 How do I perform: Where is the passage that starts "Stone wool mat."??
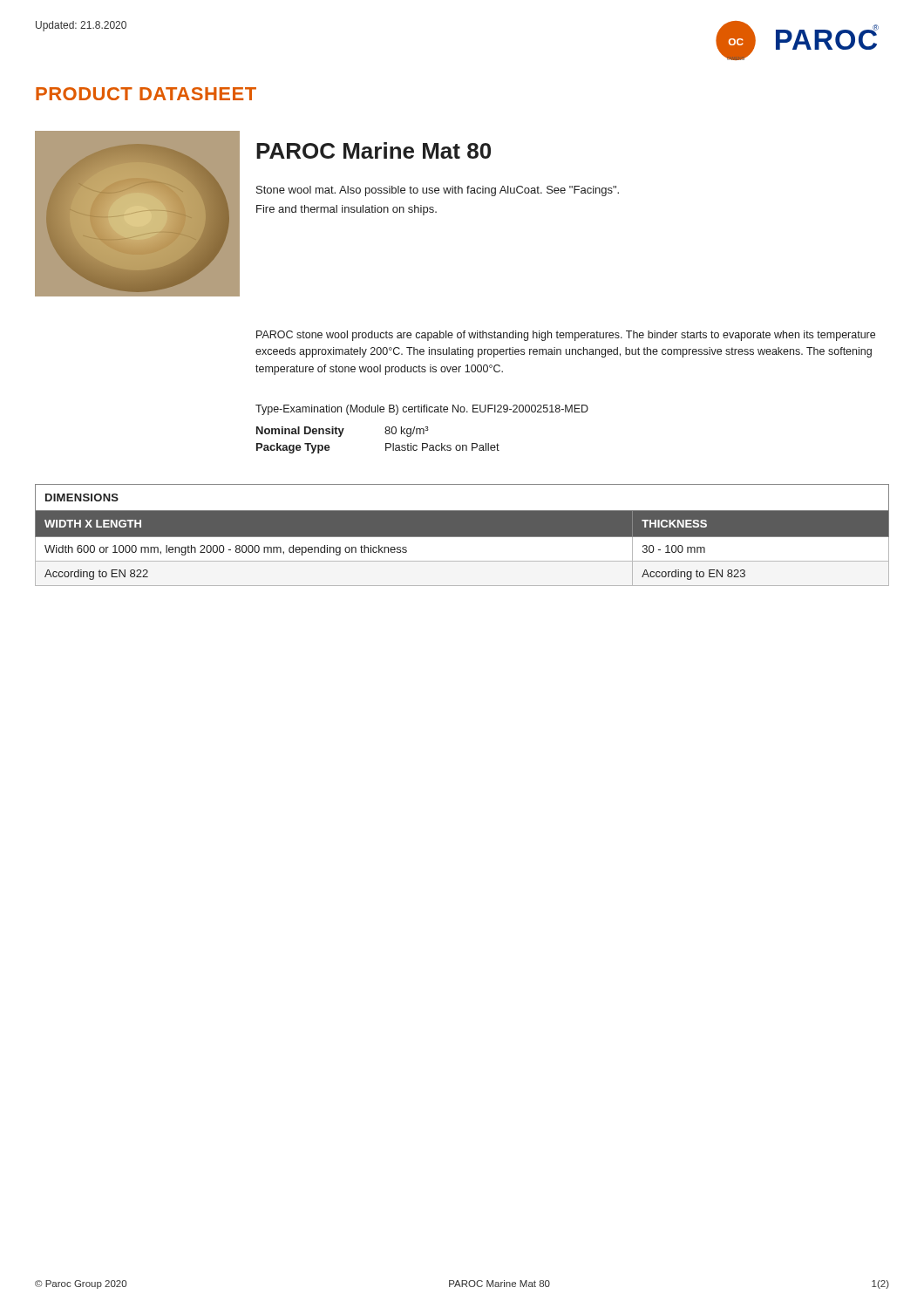pyautogui.click(x=438, y=190)
